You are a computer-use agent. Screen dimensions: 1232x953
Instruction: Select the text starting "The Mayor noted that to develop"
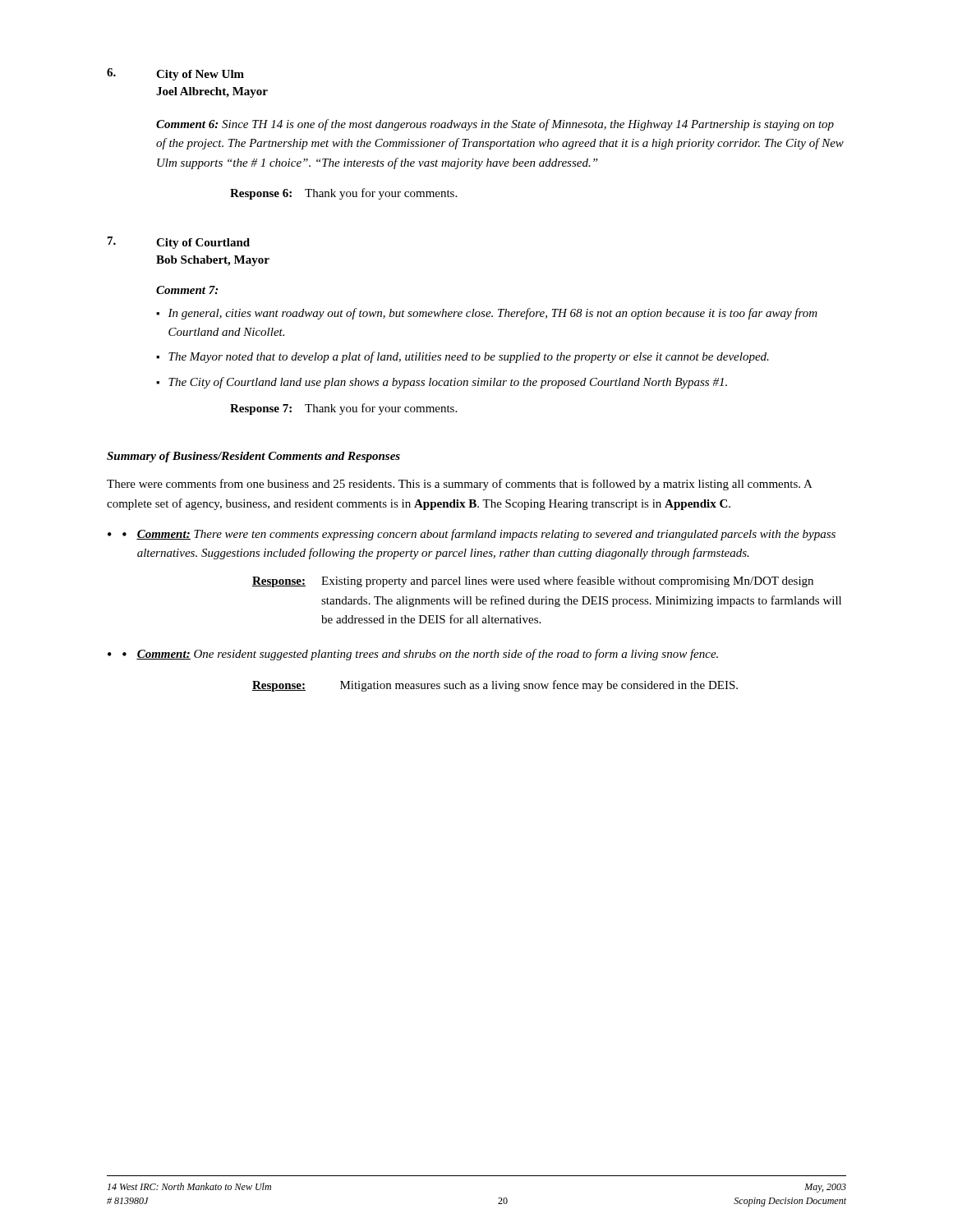click(x=469, y=357)
